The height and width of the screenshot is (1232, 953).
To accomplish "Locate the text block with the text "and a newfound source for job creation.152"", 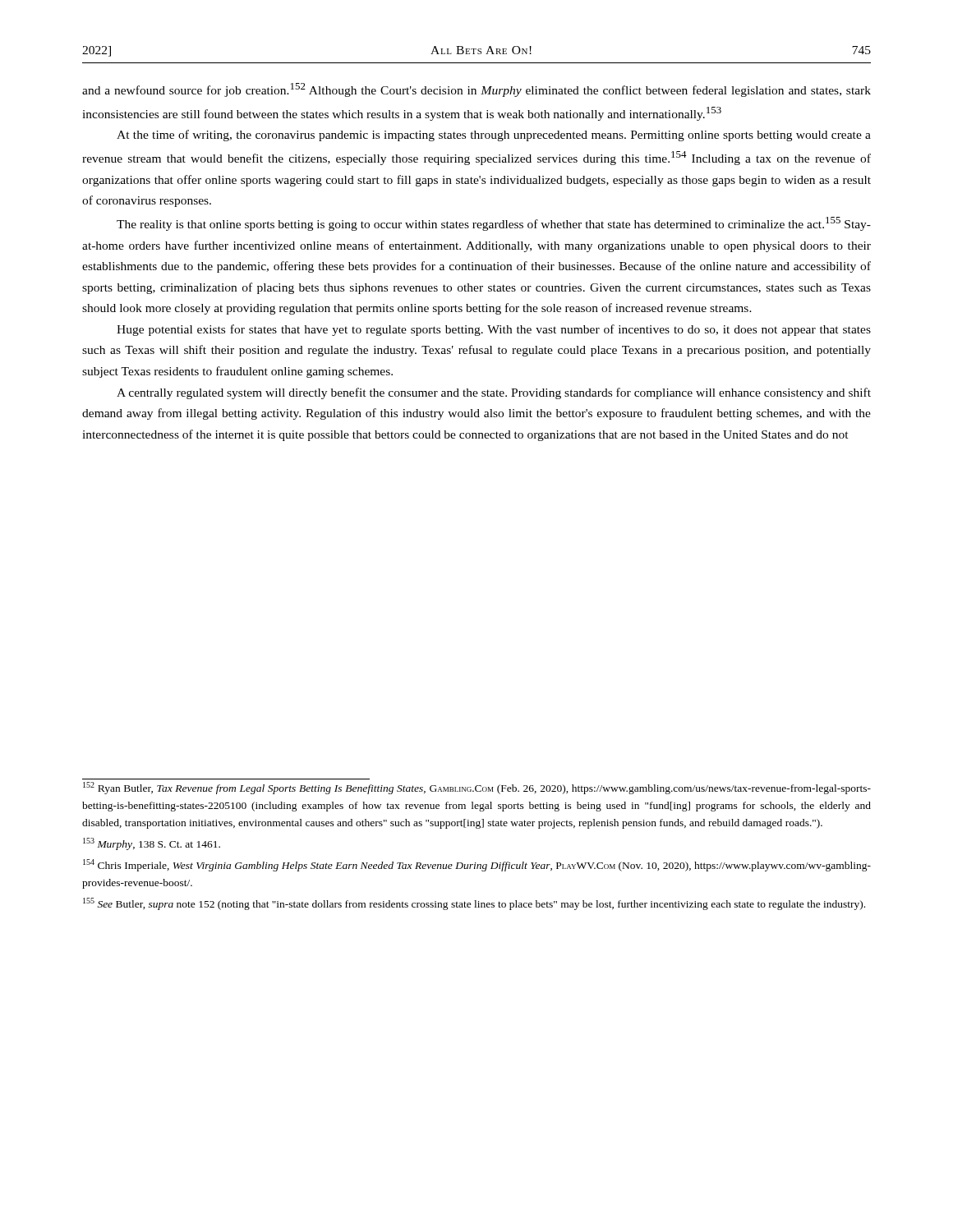I will click(476, 261).
